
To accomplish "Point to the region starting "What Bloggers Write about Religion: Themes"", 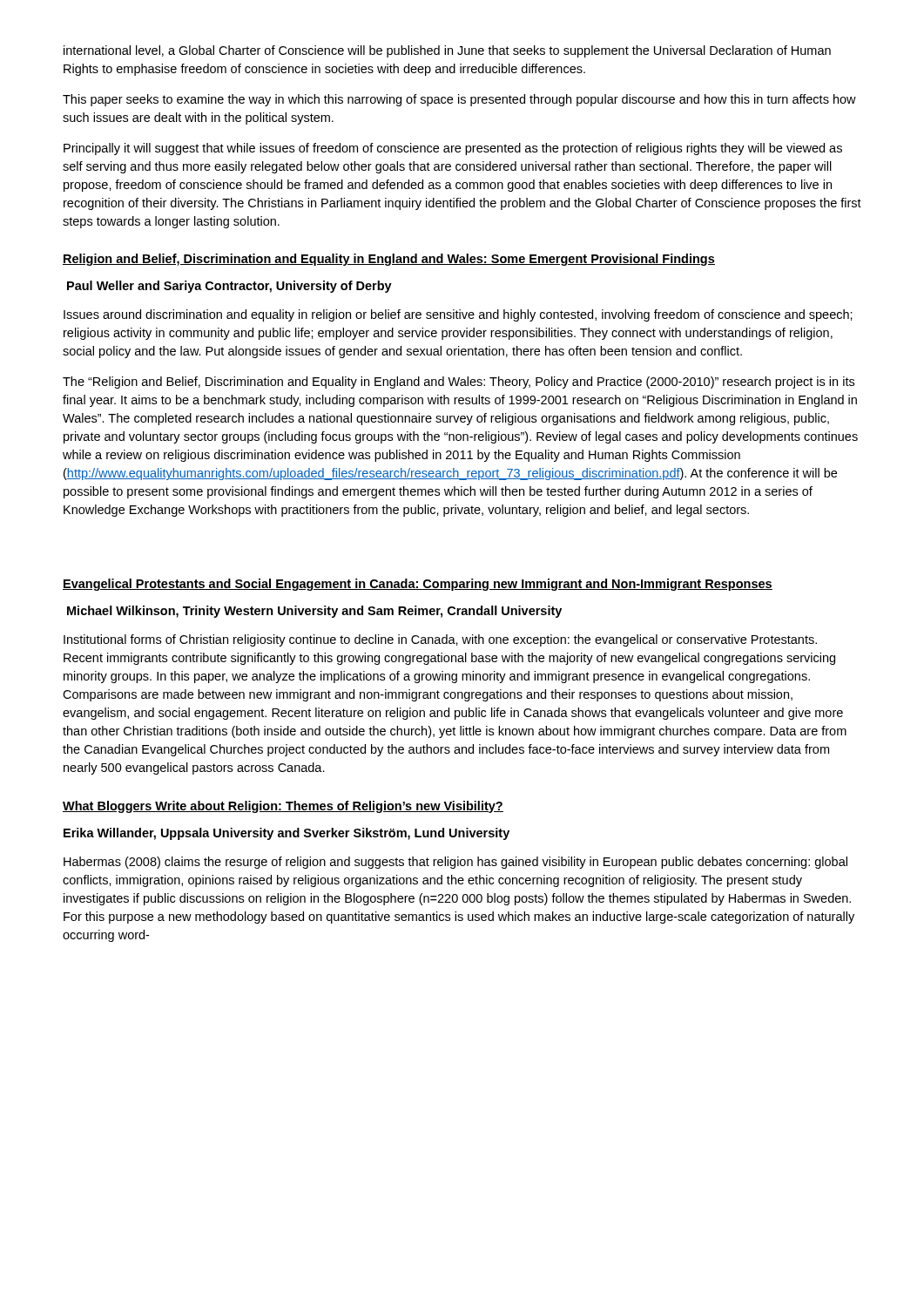I will point(283,806).
